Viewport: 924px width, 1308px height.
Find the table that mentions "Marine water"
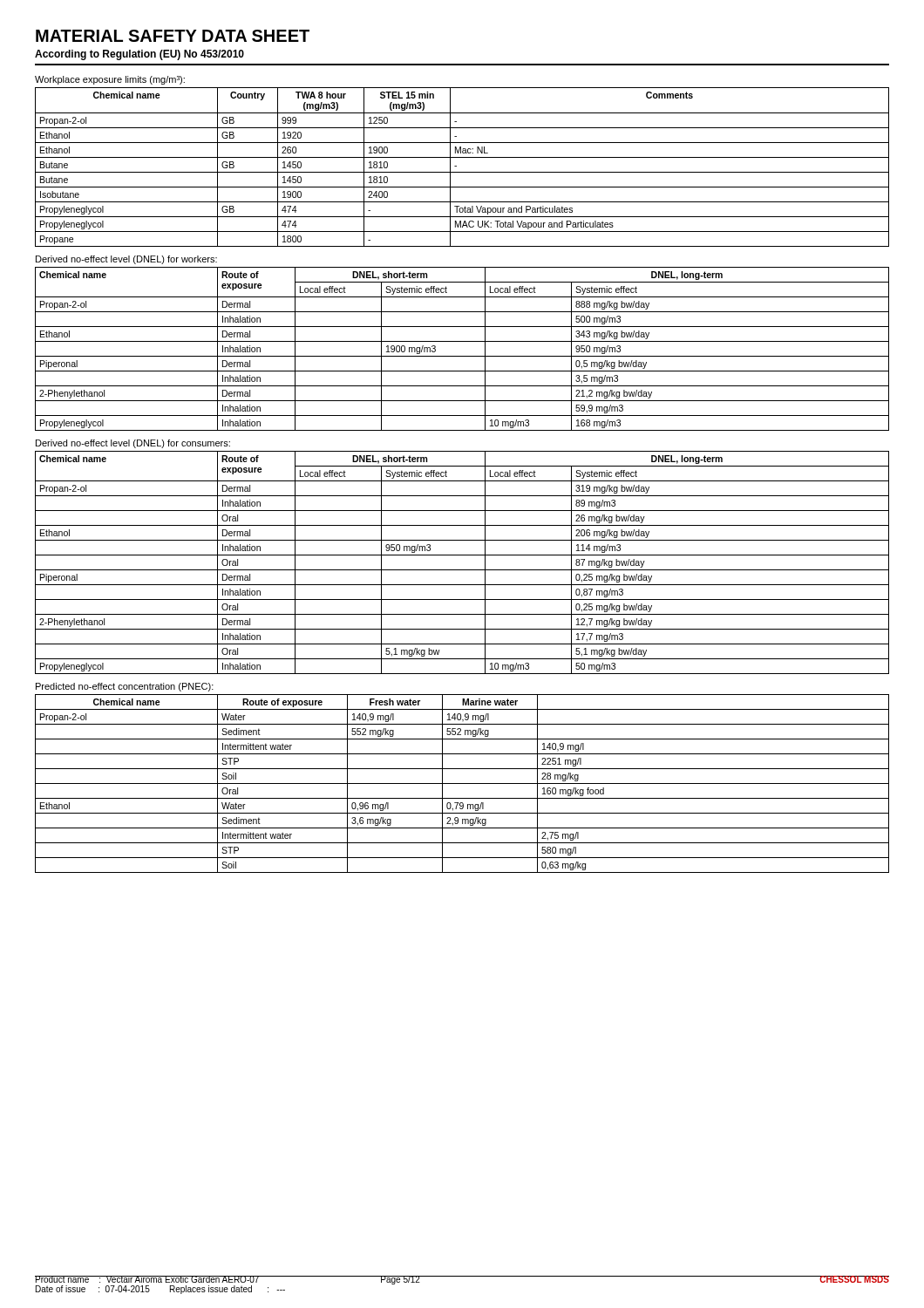[x=462, y=783]
